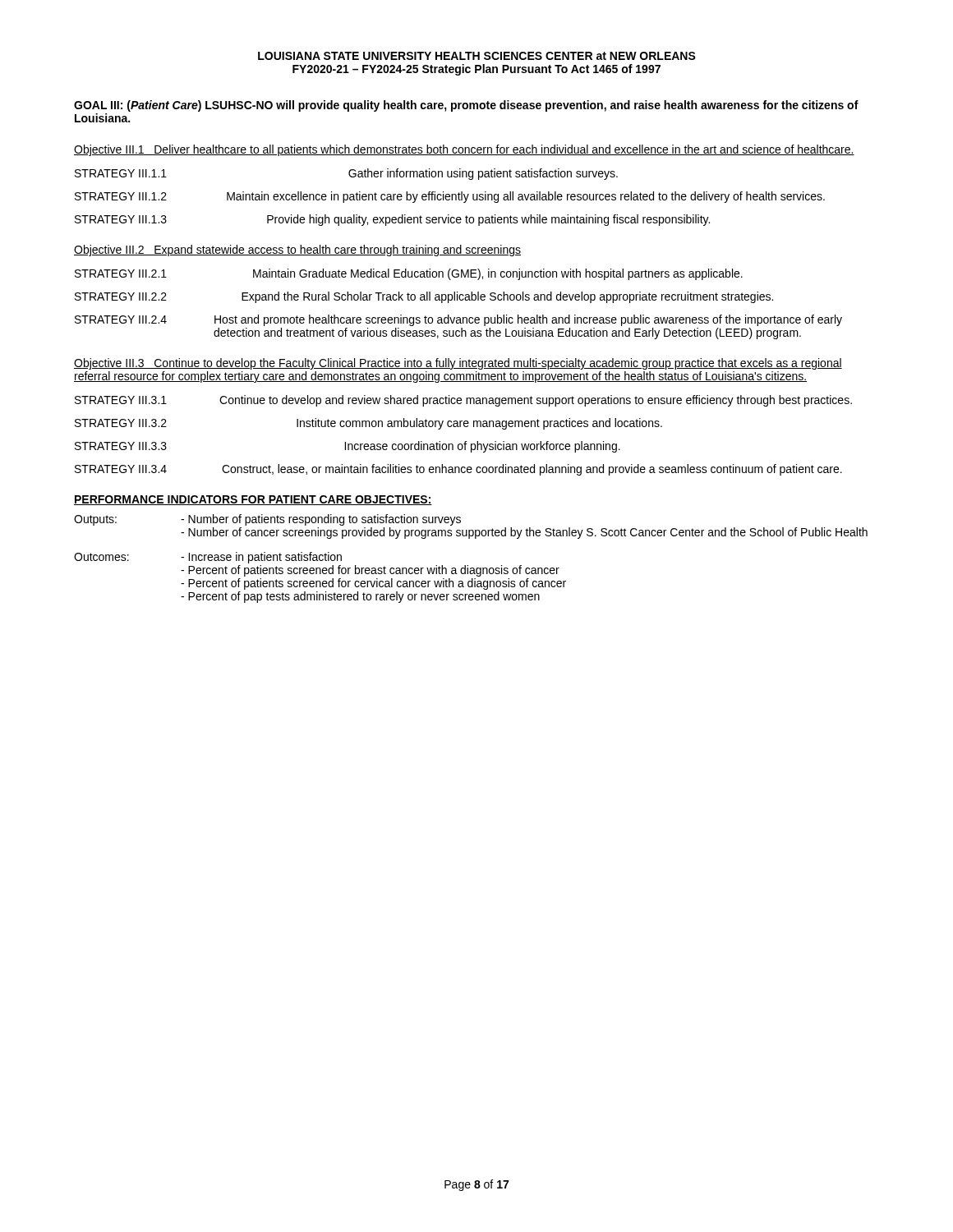Click the passage that begins "GOAL III: (Patient Care)"
This screenshot has height=1232, width=953.
tap(466, 112)
